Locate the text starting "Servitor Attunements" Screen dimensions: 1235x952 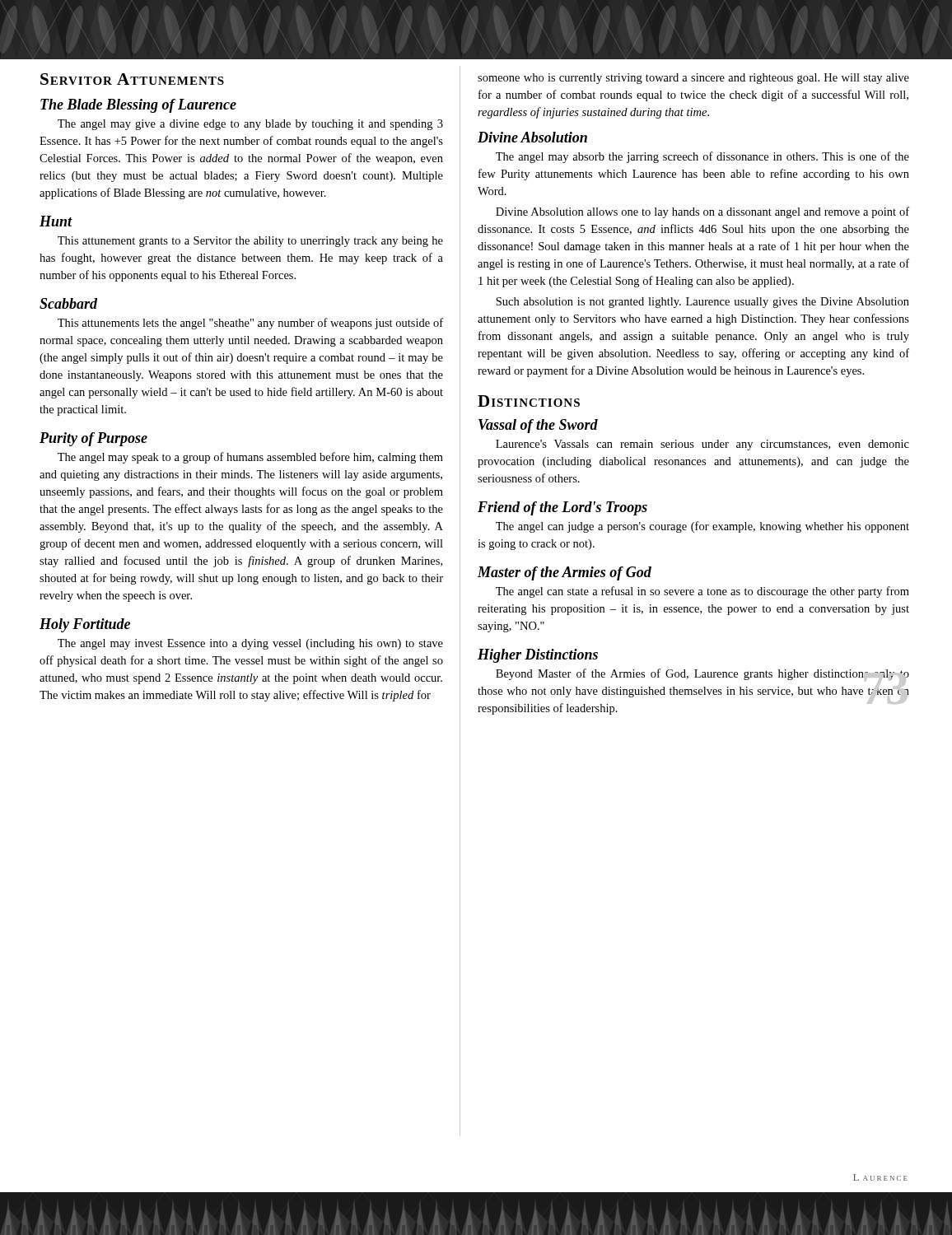point(132,79)
